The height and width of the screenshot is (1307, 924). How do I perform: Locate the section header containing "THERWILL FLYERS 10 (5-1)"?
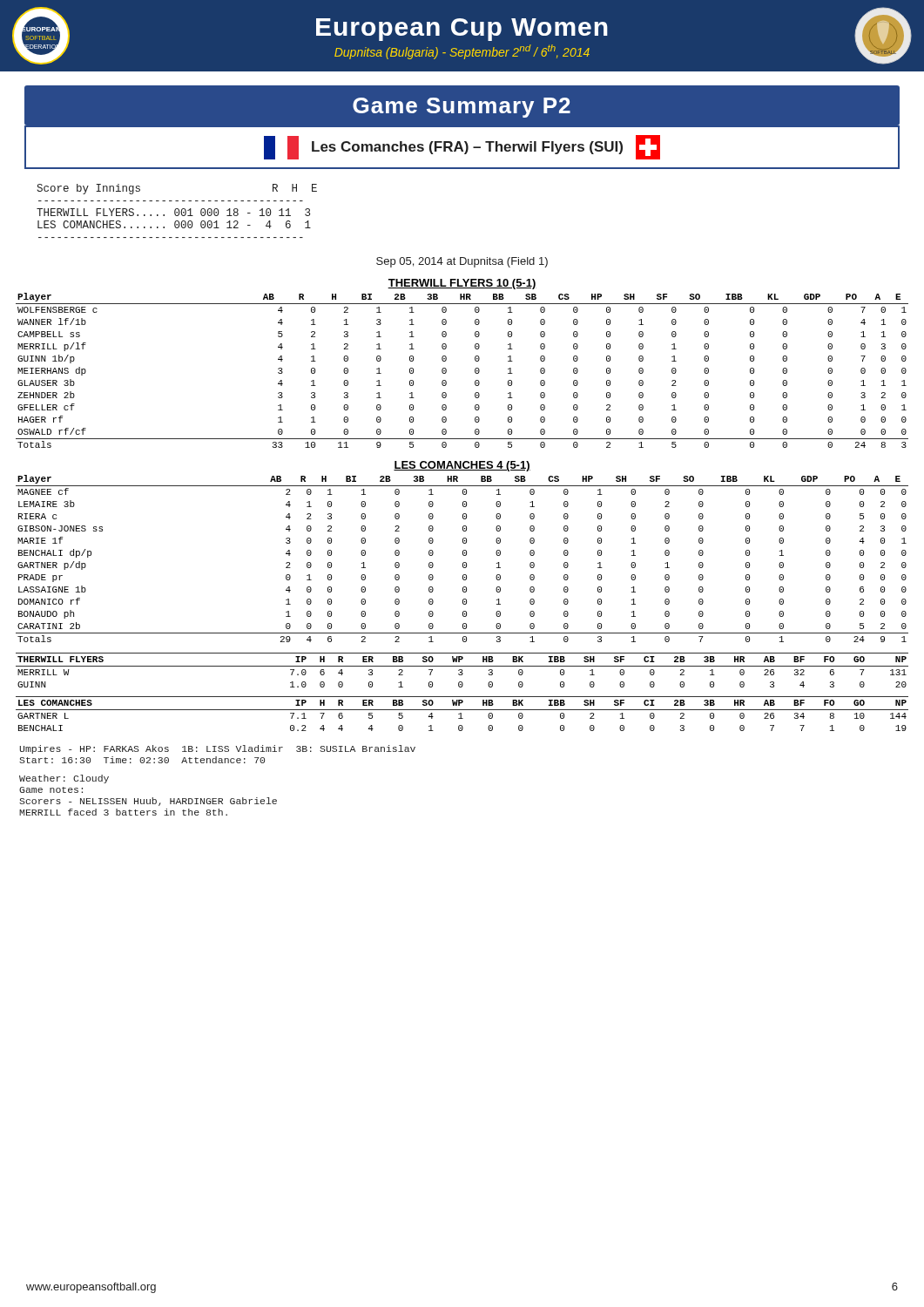pos(462,283)
